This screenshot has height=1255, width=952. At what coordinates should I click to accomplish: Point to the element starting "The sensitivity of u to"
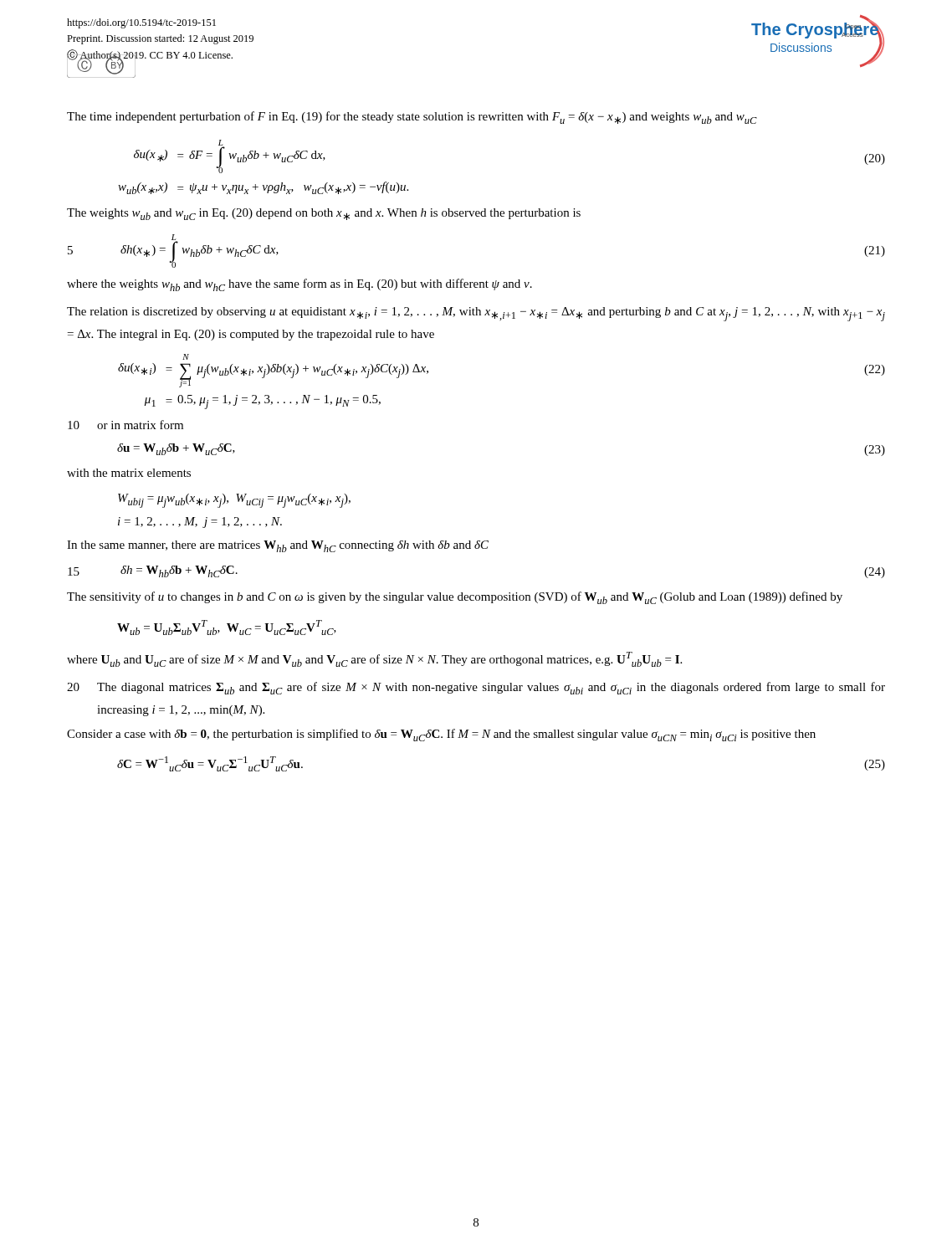(x=455, y=598)
